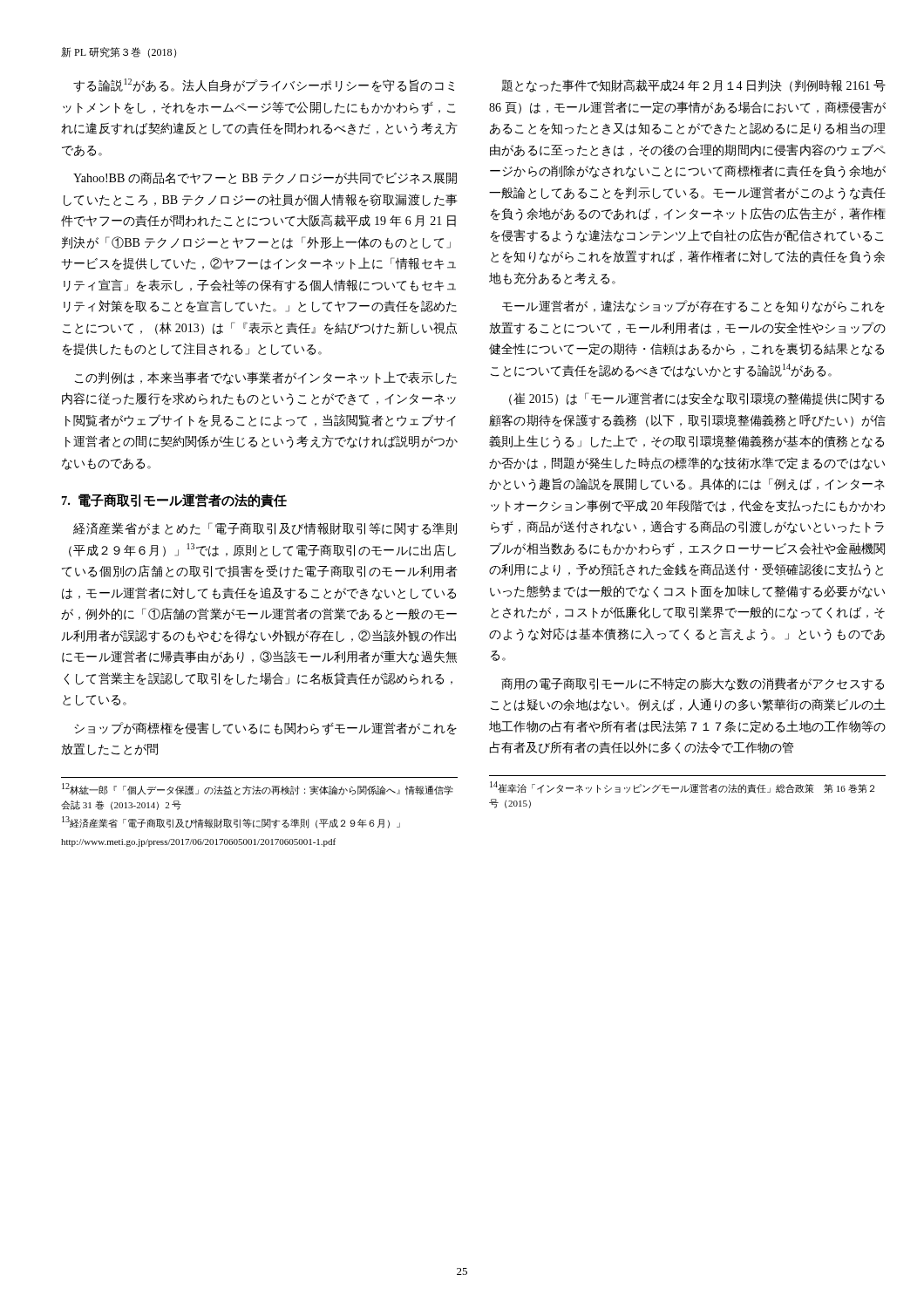This screenshot has width=924, height=1308.
Task: Click the passage that begins "題となった事件で知財高裁平成24 年２月１4 日判決（判例時報 2161 号"
Action: (x=687, y=183)
